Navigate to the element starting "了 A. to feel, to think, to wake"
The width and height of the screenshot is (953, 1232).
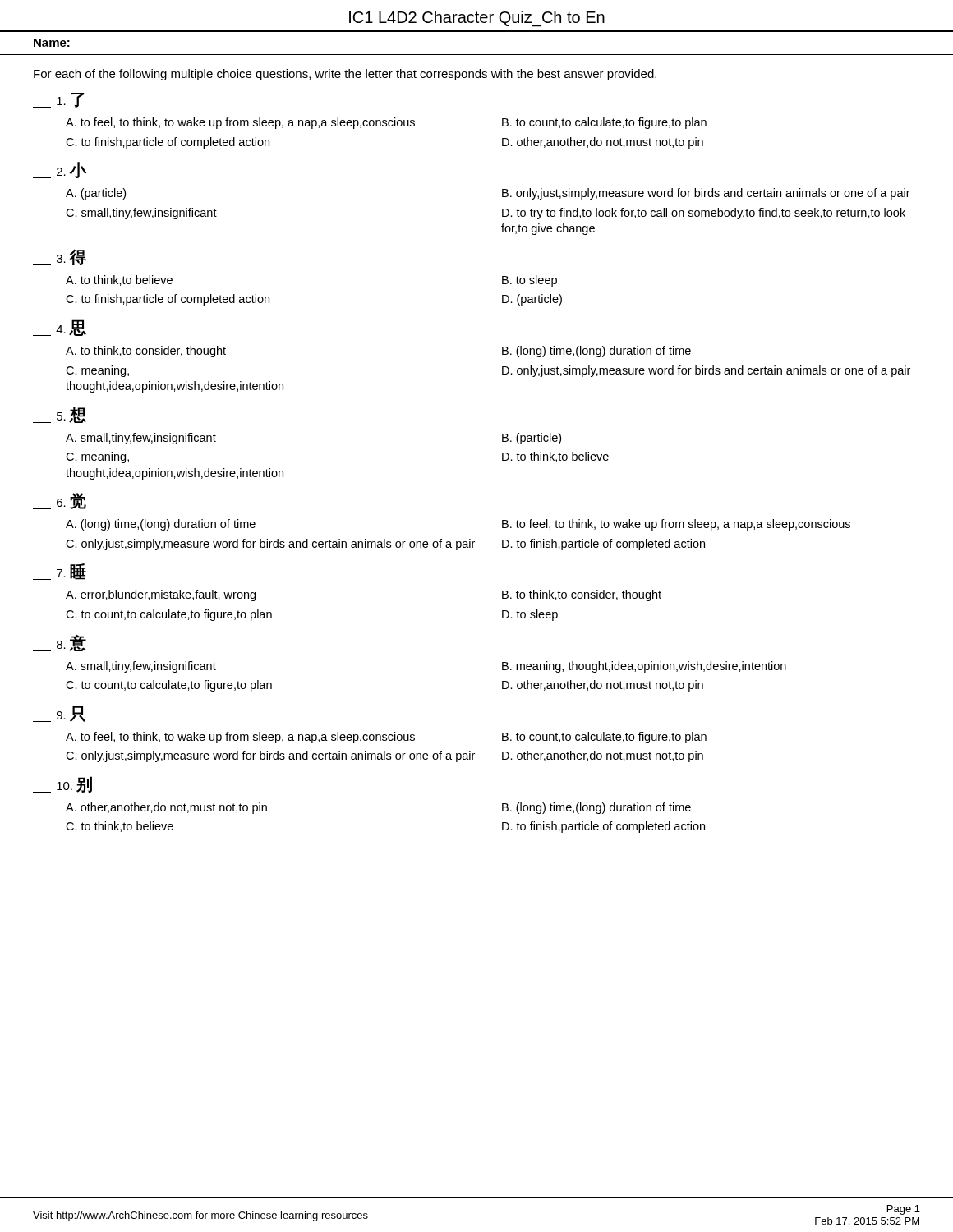click(59, 100)
